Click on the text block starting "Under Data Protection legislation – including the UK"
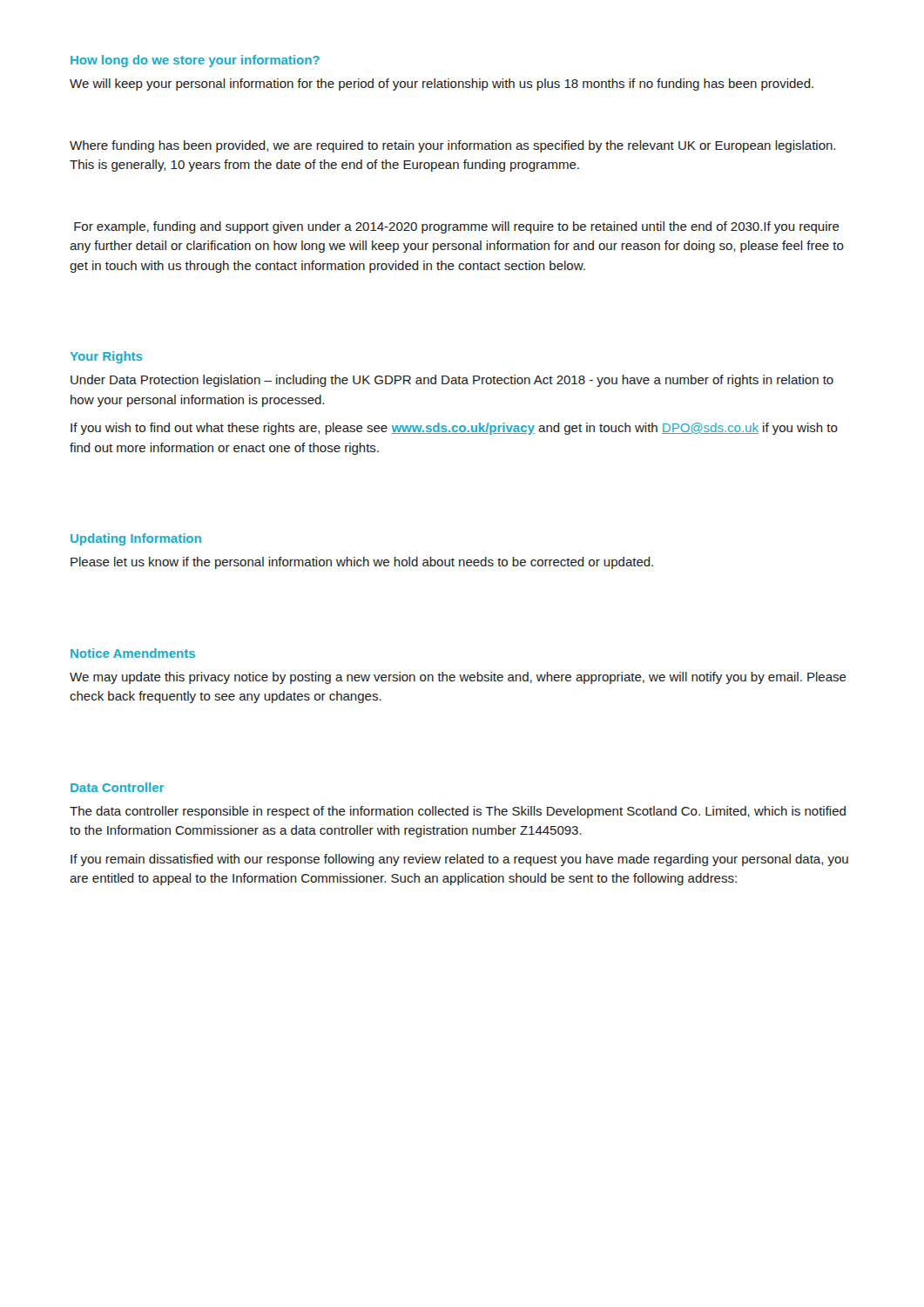This screenshot has height=1307, width=924. [452, 389]
